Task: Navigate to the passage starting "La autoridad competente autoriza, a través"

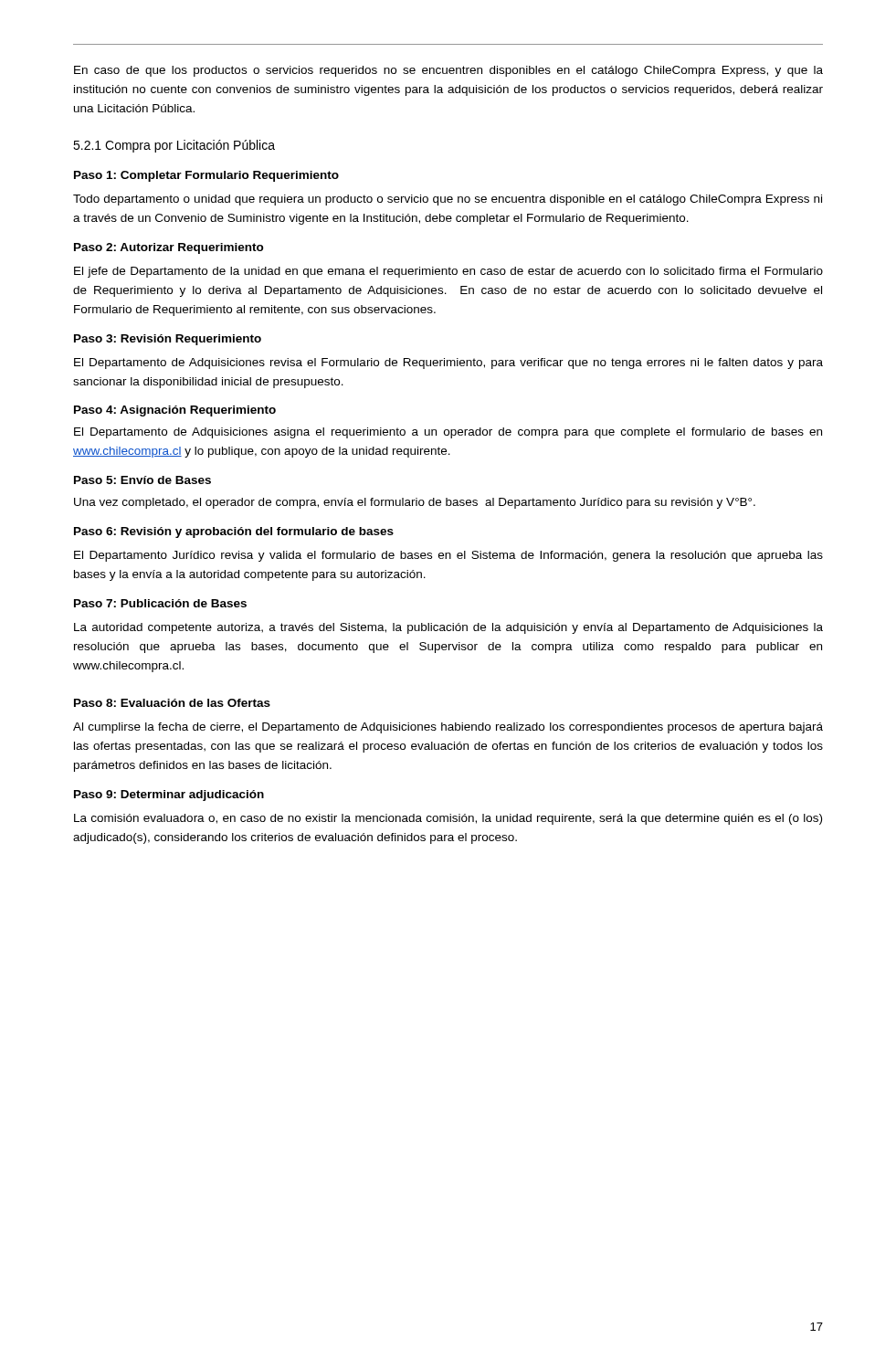Action: (x=448, y=646)
